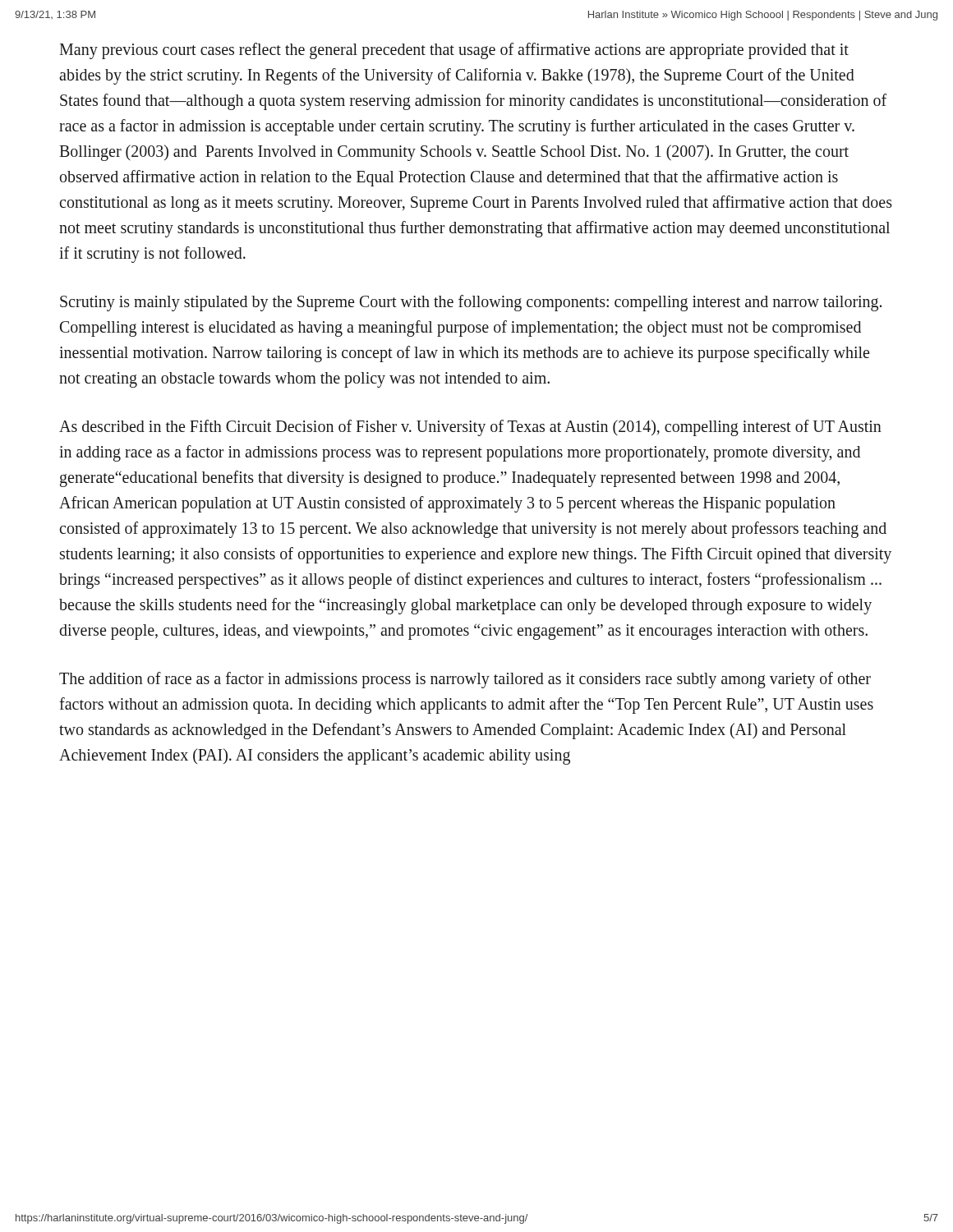This screenshot has width=953, height=1232.
Task: Find the block on this page that starts "The addition of race as"
Action: point(466,717)
